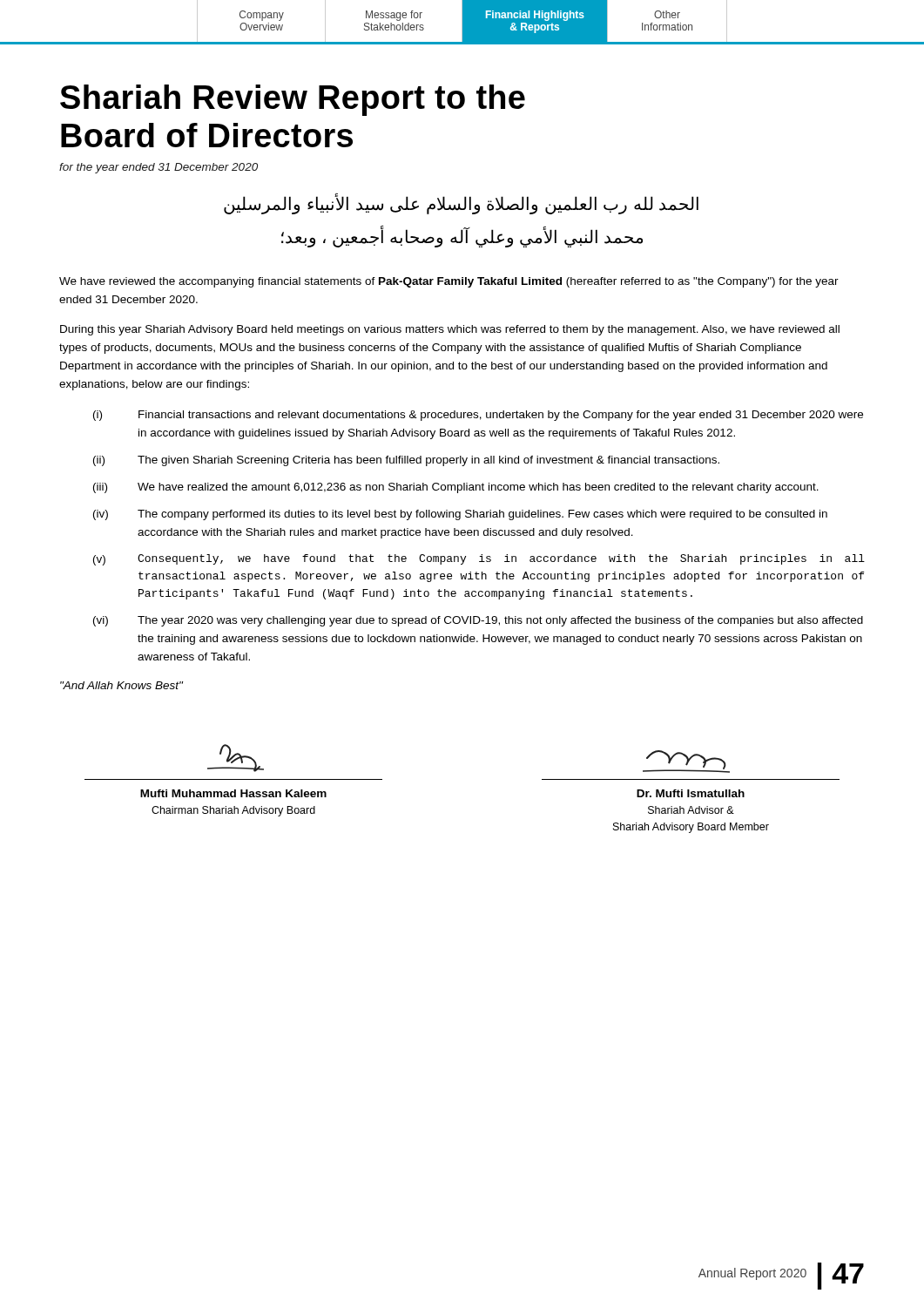Image resolution: width=924 pixels, height=1307 pixels.
Task: Find the list item that reads "(vi) The year 2020"
Action: pyautogui.click(x=462, y=639)
